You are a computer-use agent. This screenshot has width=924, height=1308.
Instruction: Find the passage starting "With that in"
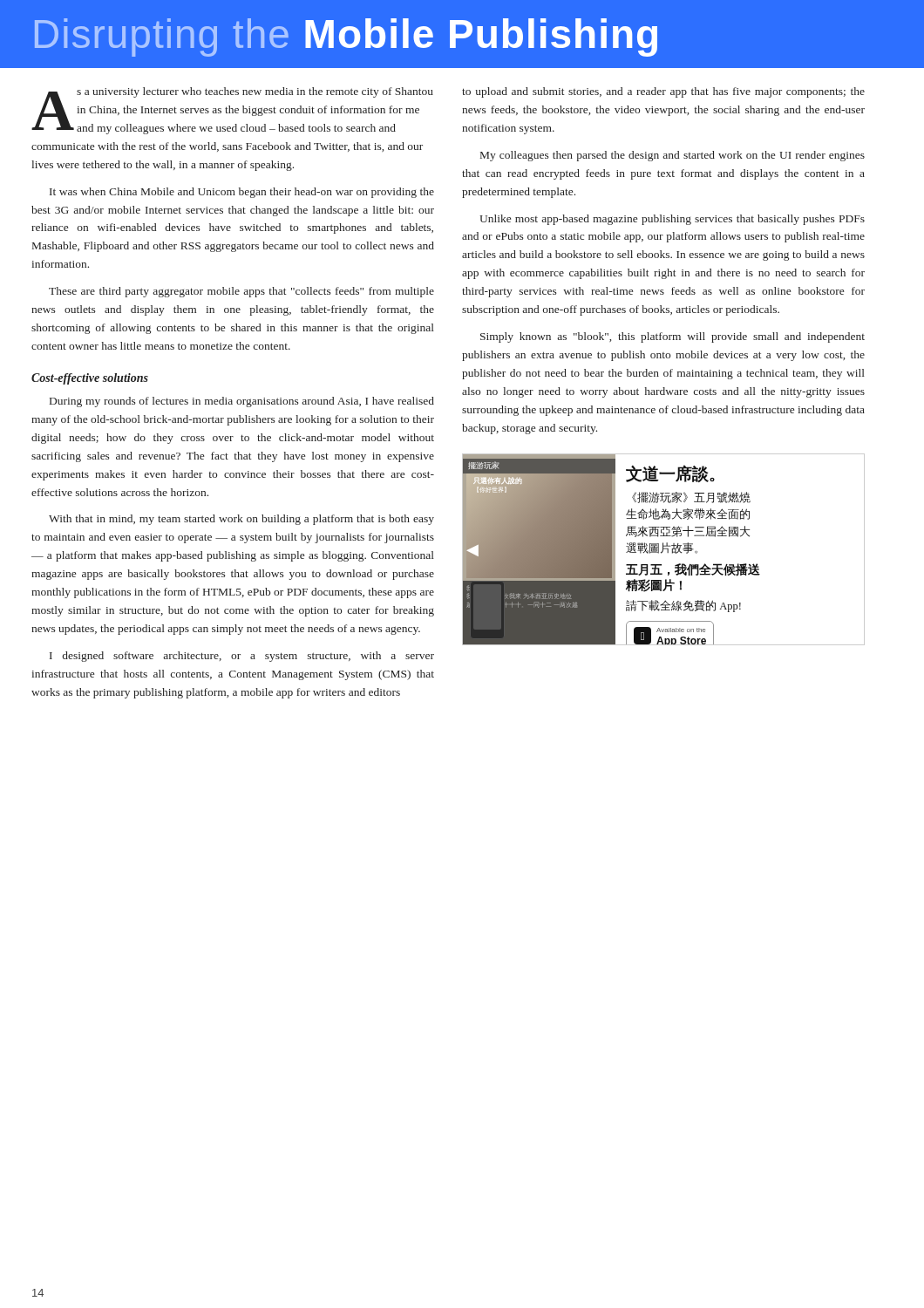coord(233,574)
